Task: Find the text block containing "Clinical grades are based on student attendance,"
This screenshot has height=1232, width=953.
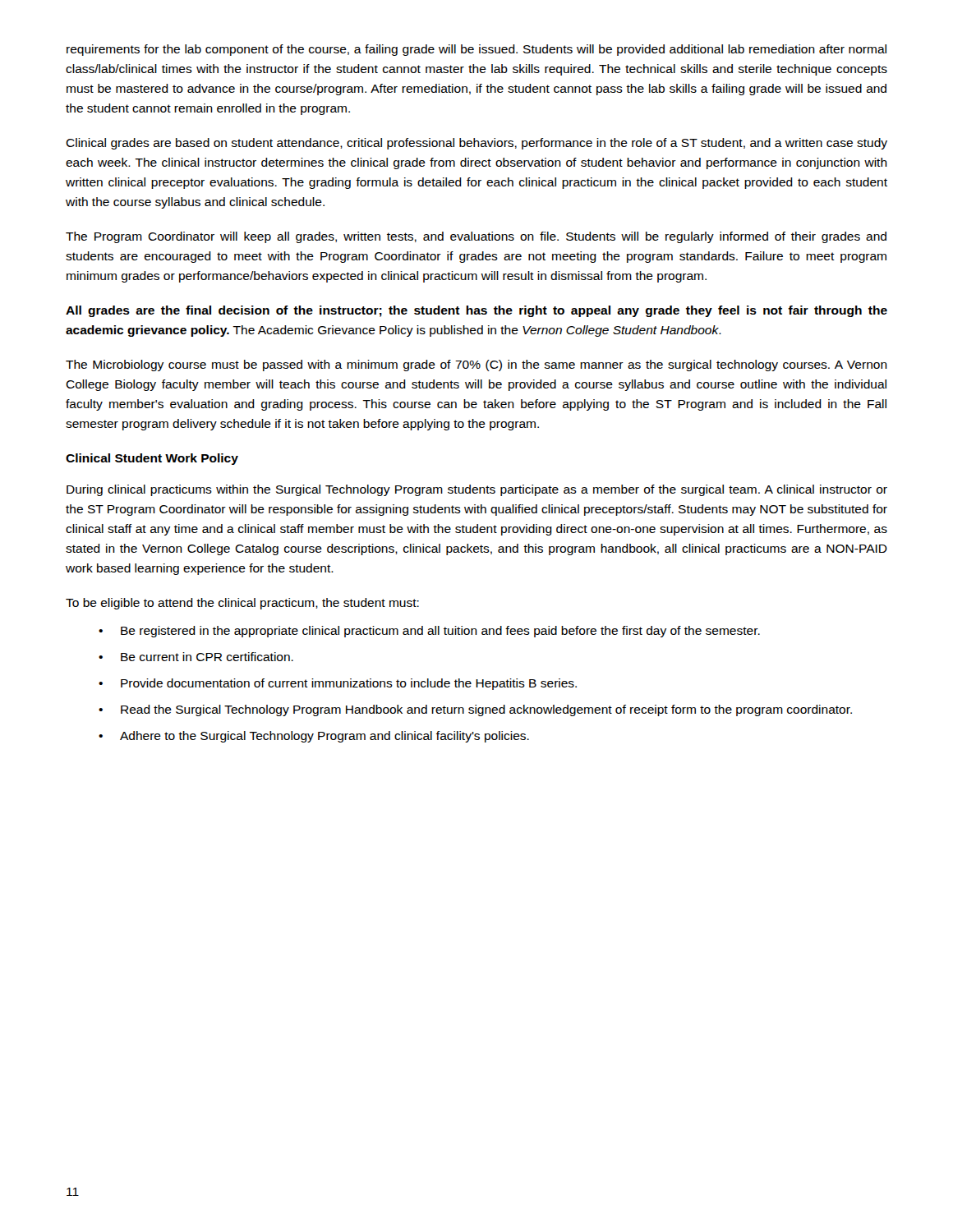Action: point(476,172)
